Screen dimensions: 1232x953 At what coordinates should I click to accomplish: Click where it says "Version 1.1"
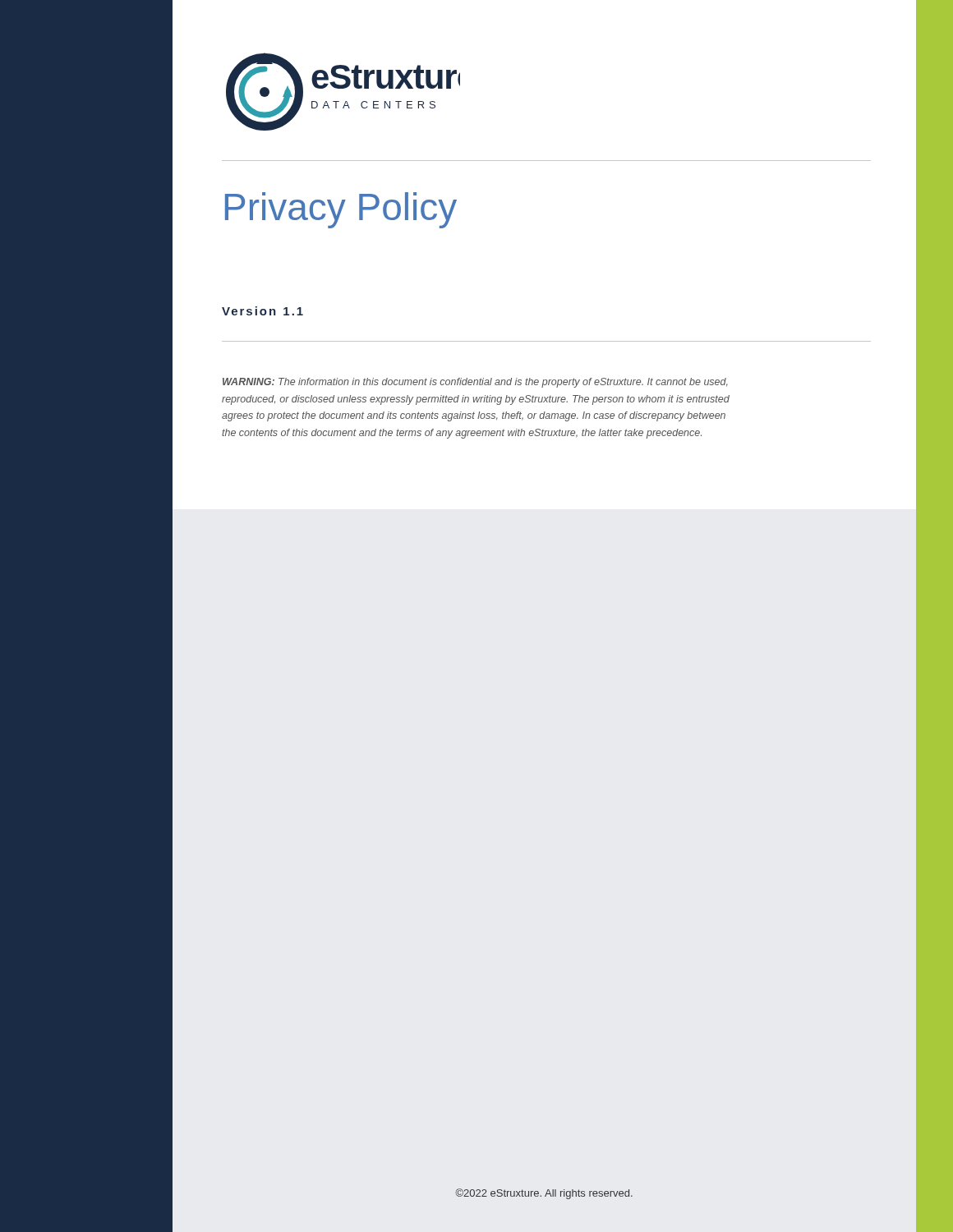pyautogui.click(x=263, y=311)
